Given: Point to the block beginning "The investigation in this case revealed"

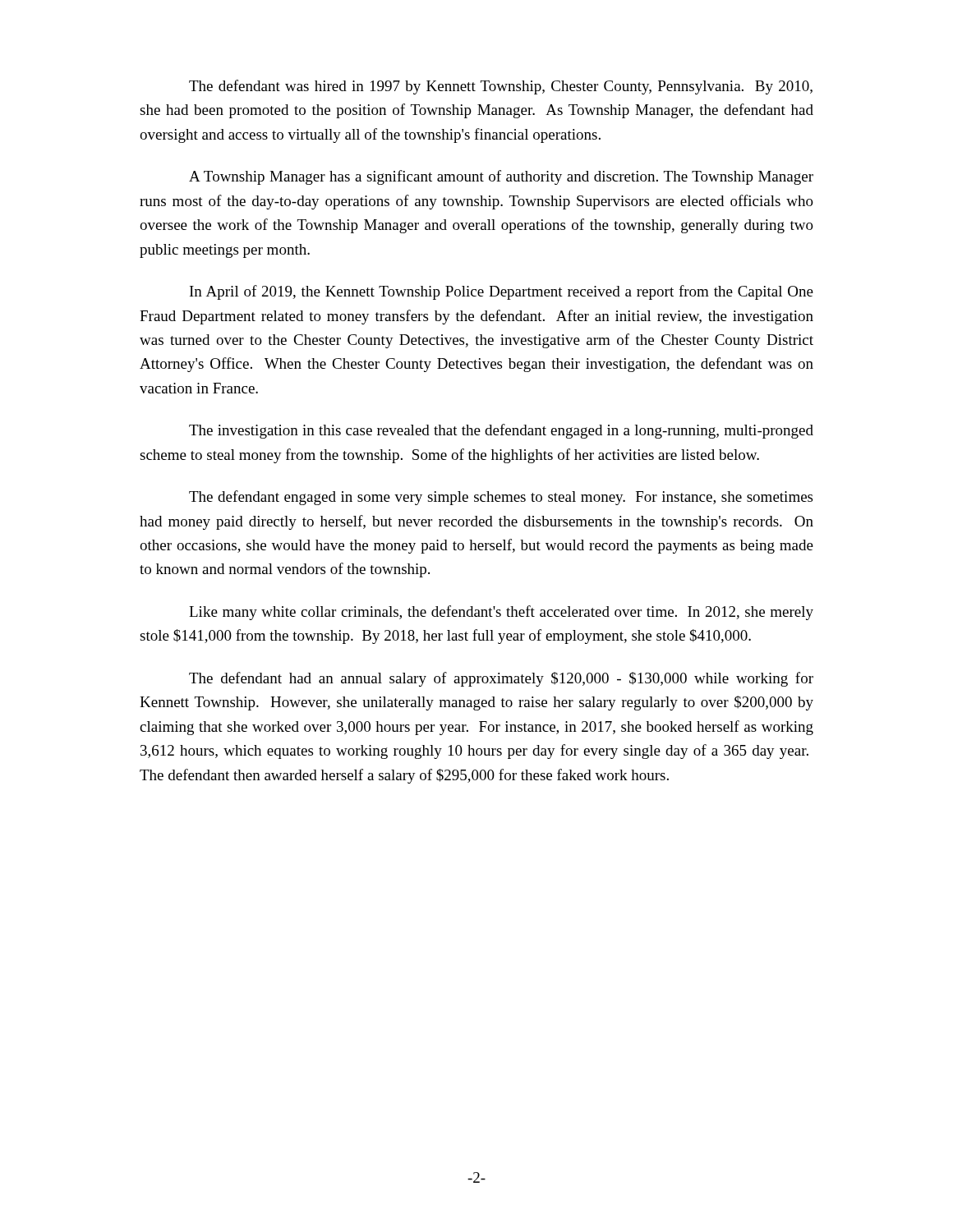Looking at the screenshot, I should [476, 442].
